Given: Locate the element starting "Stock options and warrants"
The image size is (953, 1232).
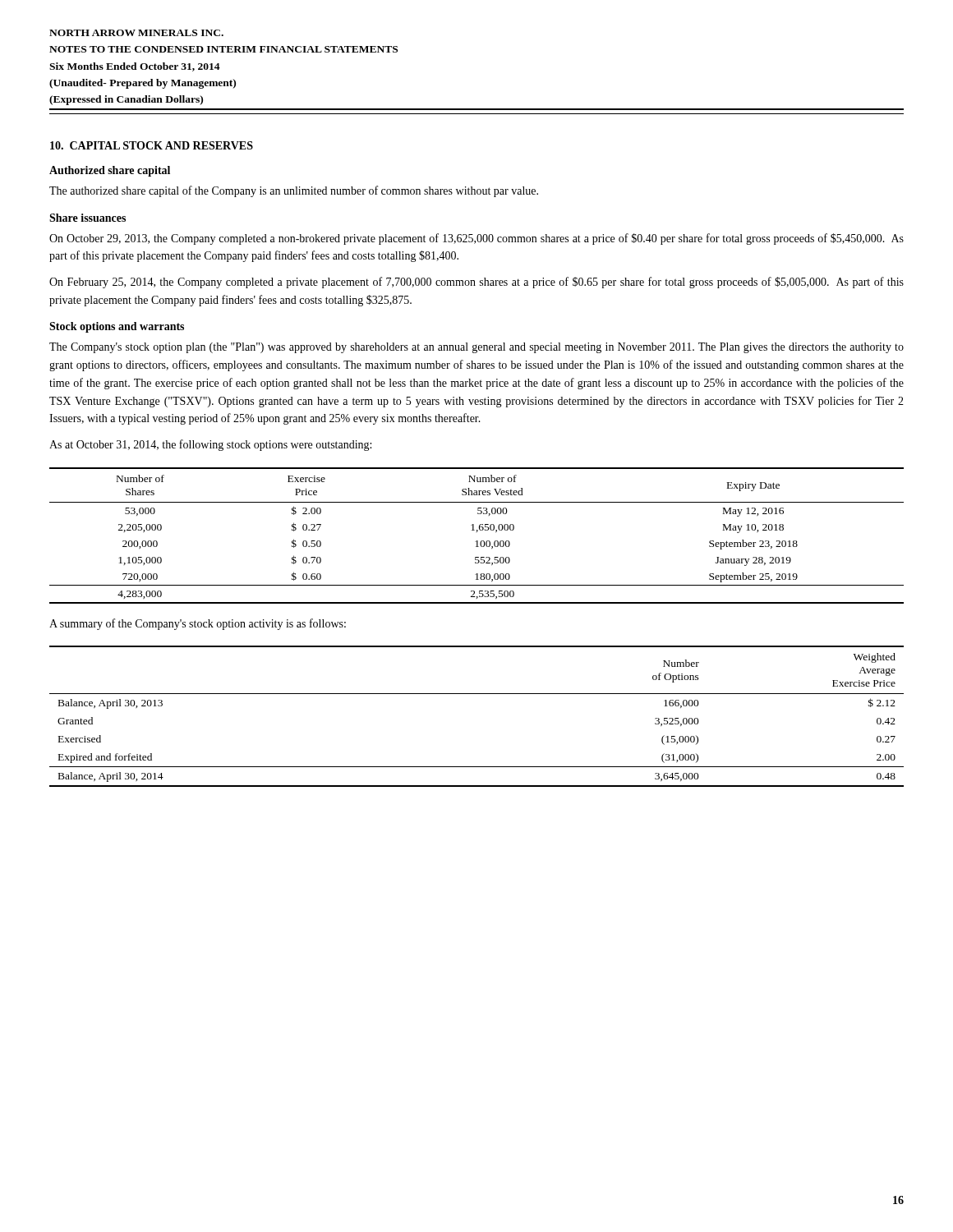Looking at the screenshot, I should pyautogui.click(x=117, y=327).
